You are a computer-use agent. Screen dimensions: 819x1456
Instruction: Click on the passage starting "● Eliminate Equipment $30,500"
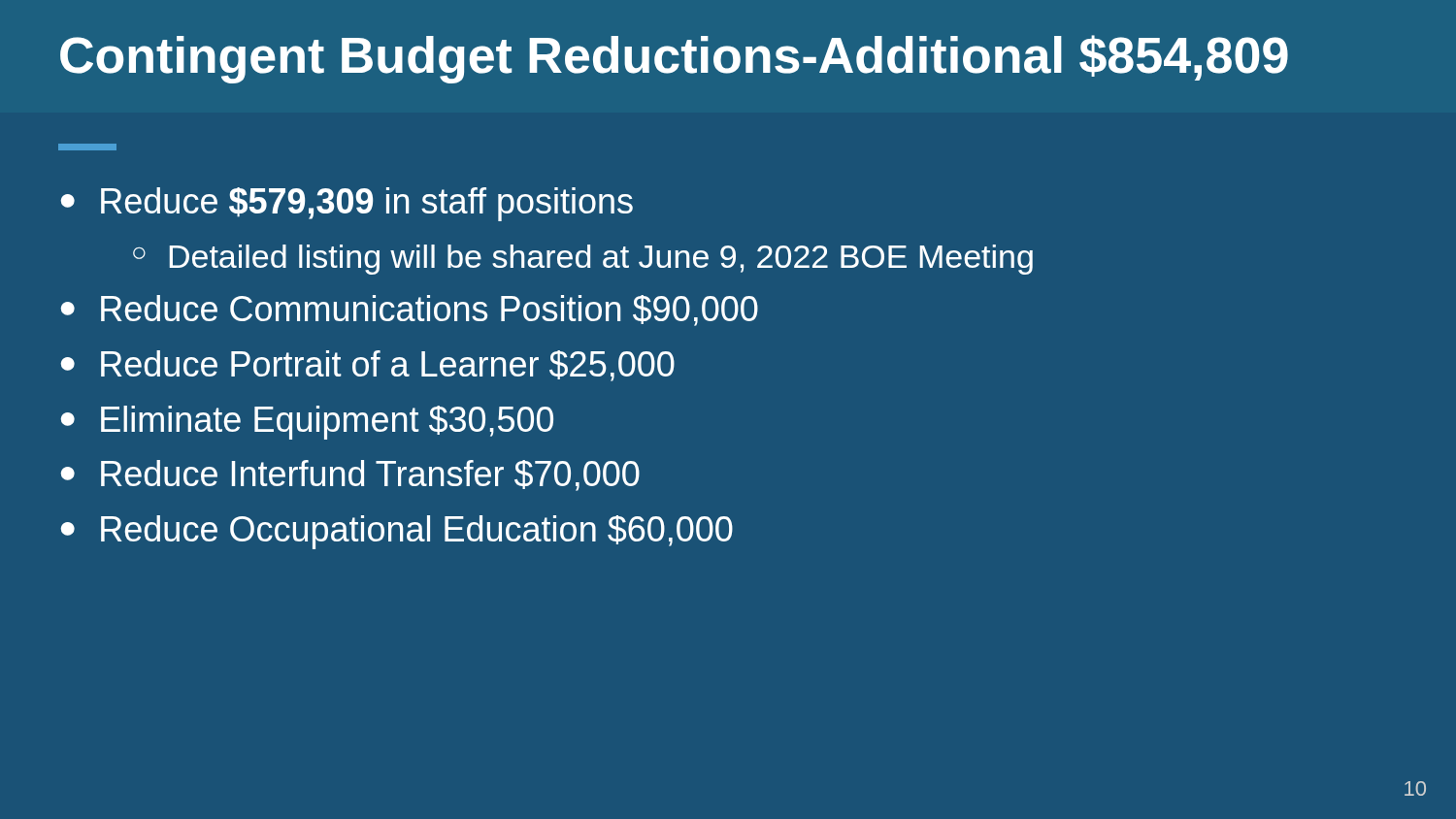pyautogui.click(x=307, y=420)
